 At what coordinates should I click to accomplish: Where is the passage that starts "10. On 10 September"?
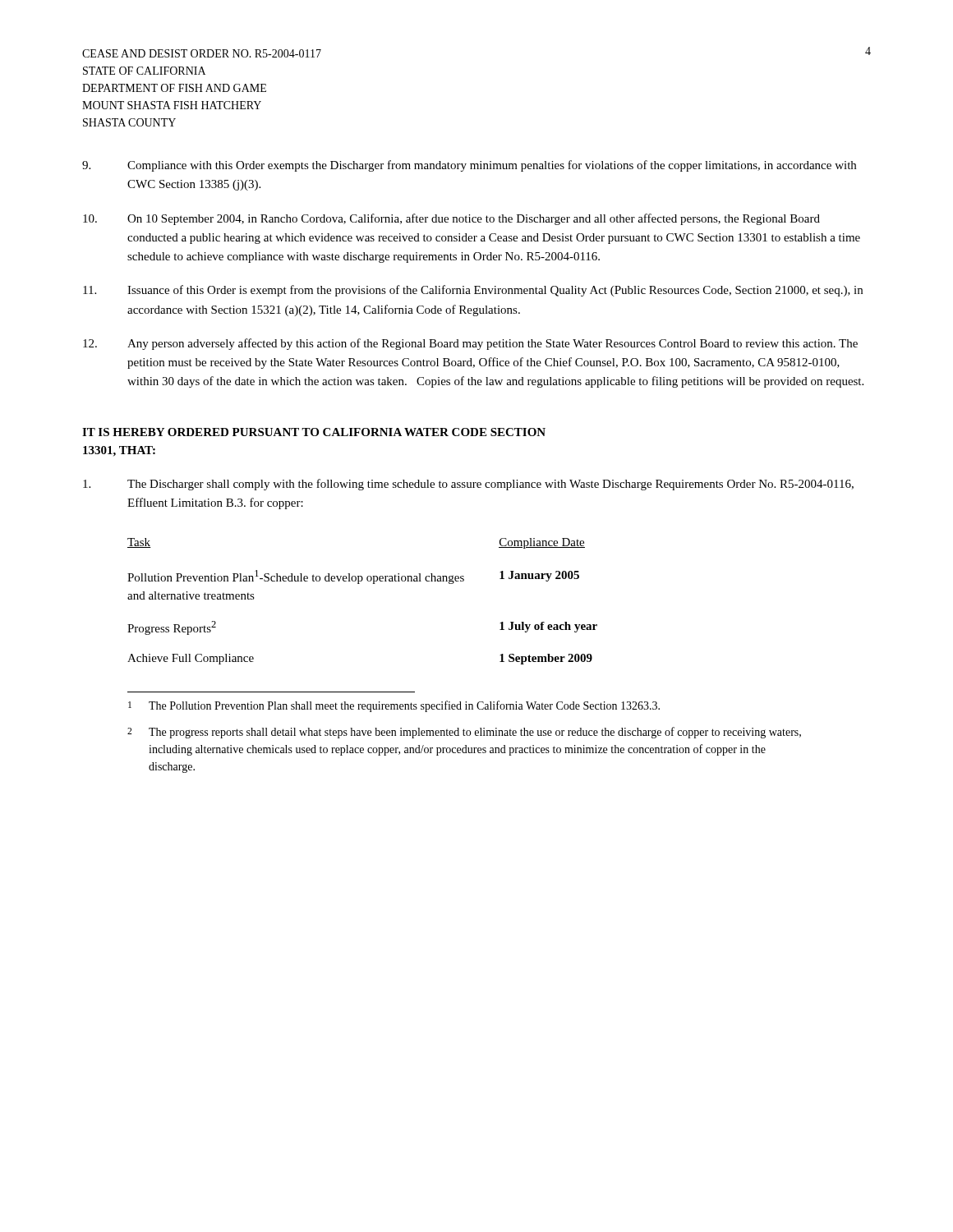[x=476, y=238]
